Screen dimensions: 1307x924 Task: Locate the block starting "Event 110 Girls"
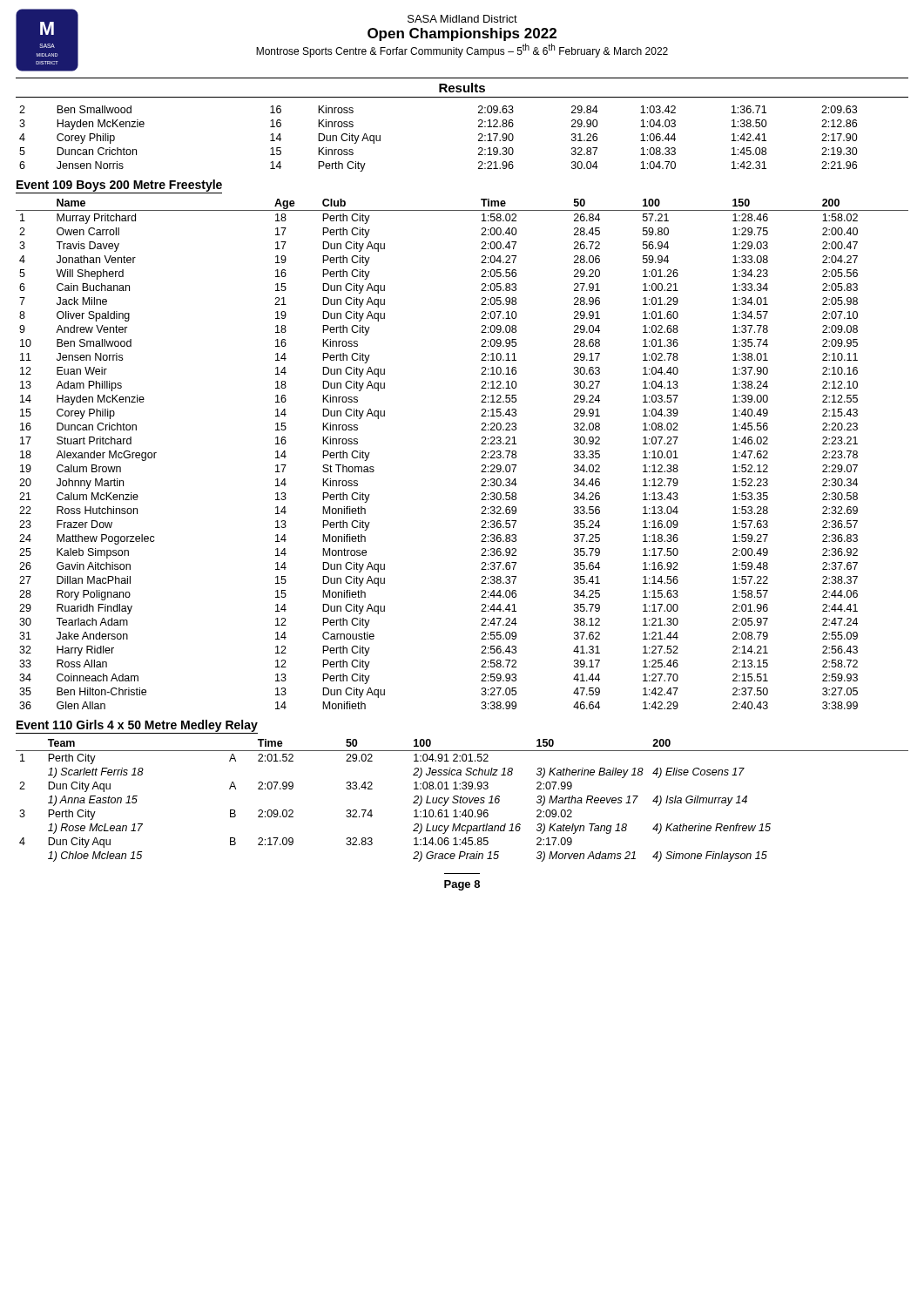click(137, 725)
